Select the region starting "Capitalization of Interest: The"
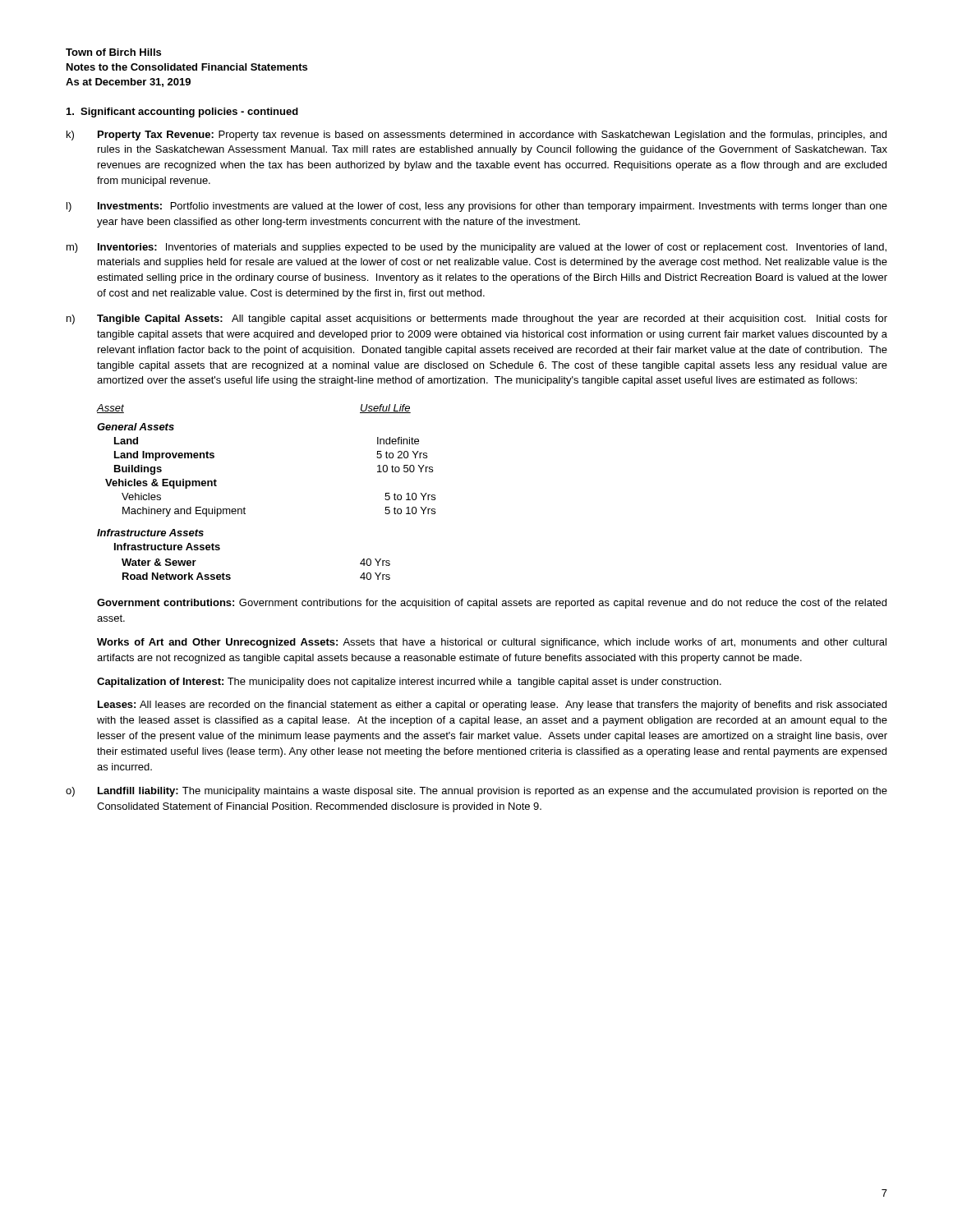Viewport: 953px width, 1232px height. coord(409,681)
